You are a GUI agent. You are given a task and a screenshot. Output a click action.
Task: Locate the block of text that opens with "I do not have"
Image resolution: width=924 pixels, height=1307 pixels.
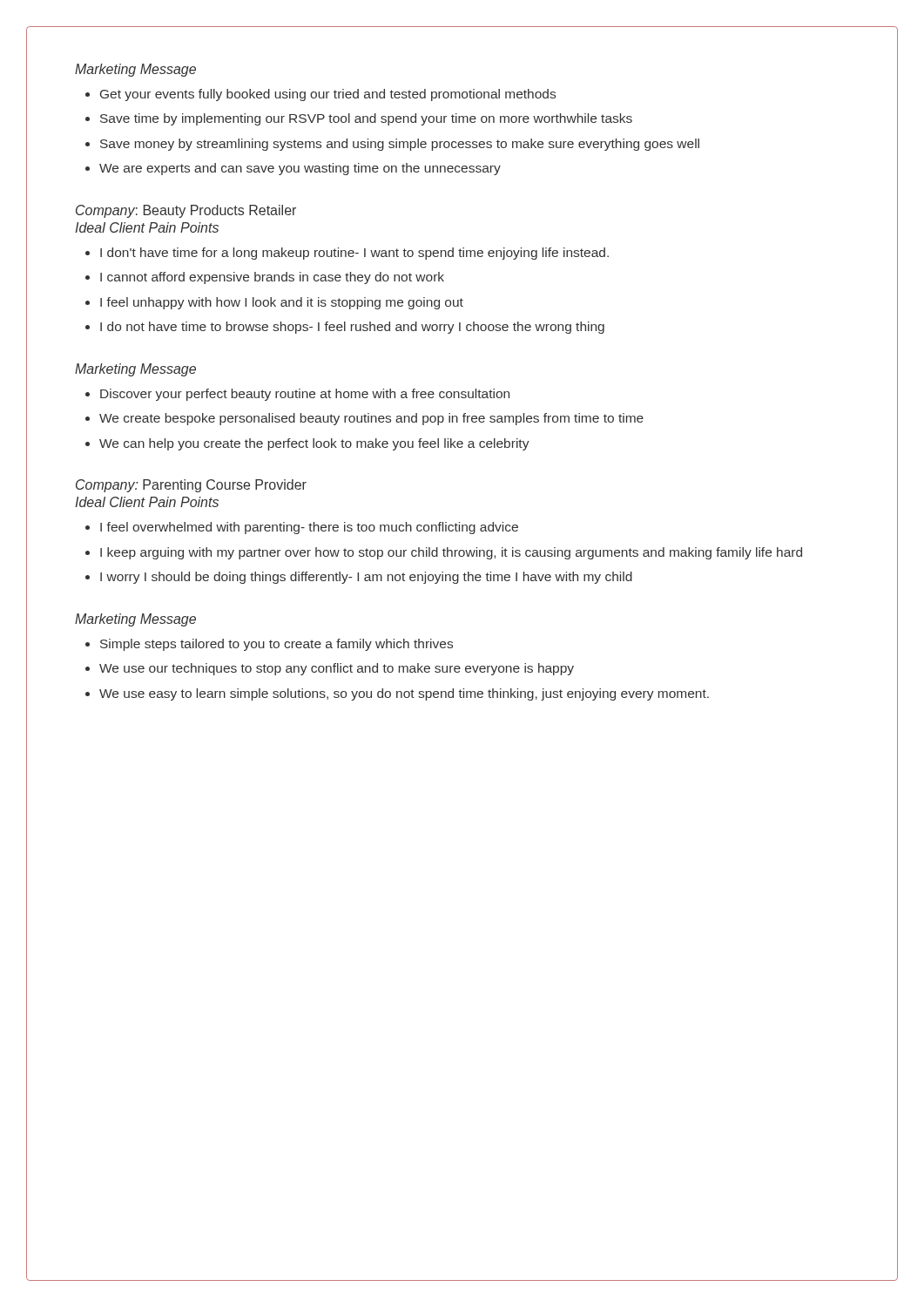(x=474, y=327)
